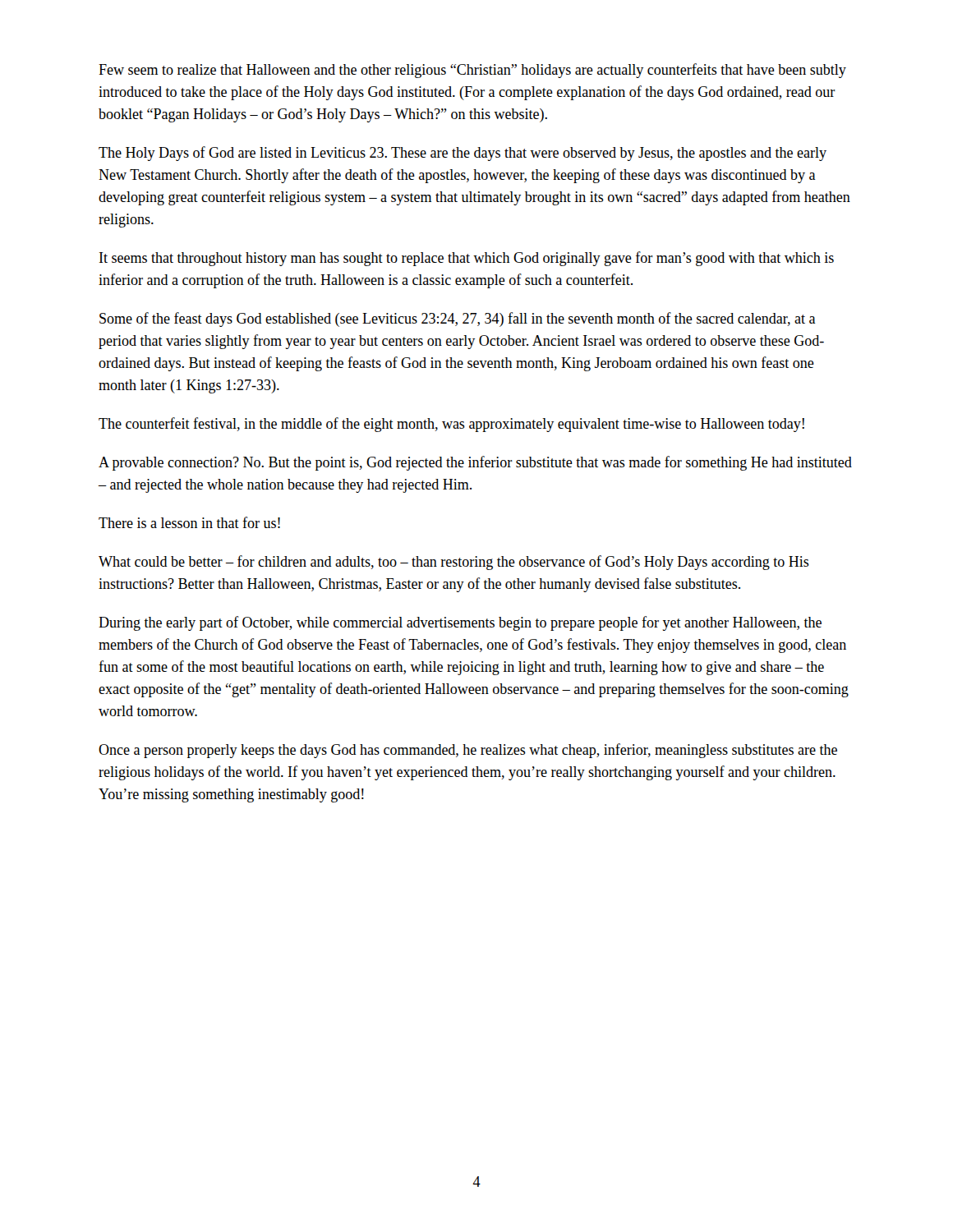
Task: Navigate to the passage starting "During the early part of October,"
Action: [x=473, y=667]
